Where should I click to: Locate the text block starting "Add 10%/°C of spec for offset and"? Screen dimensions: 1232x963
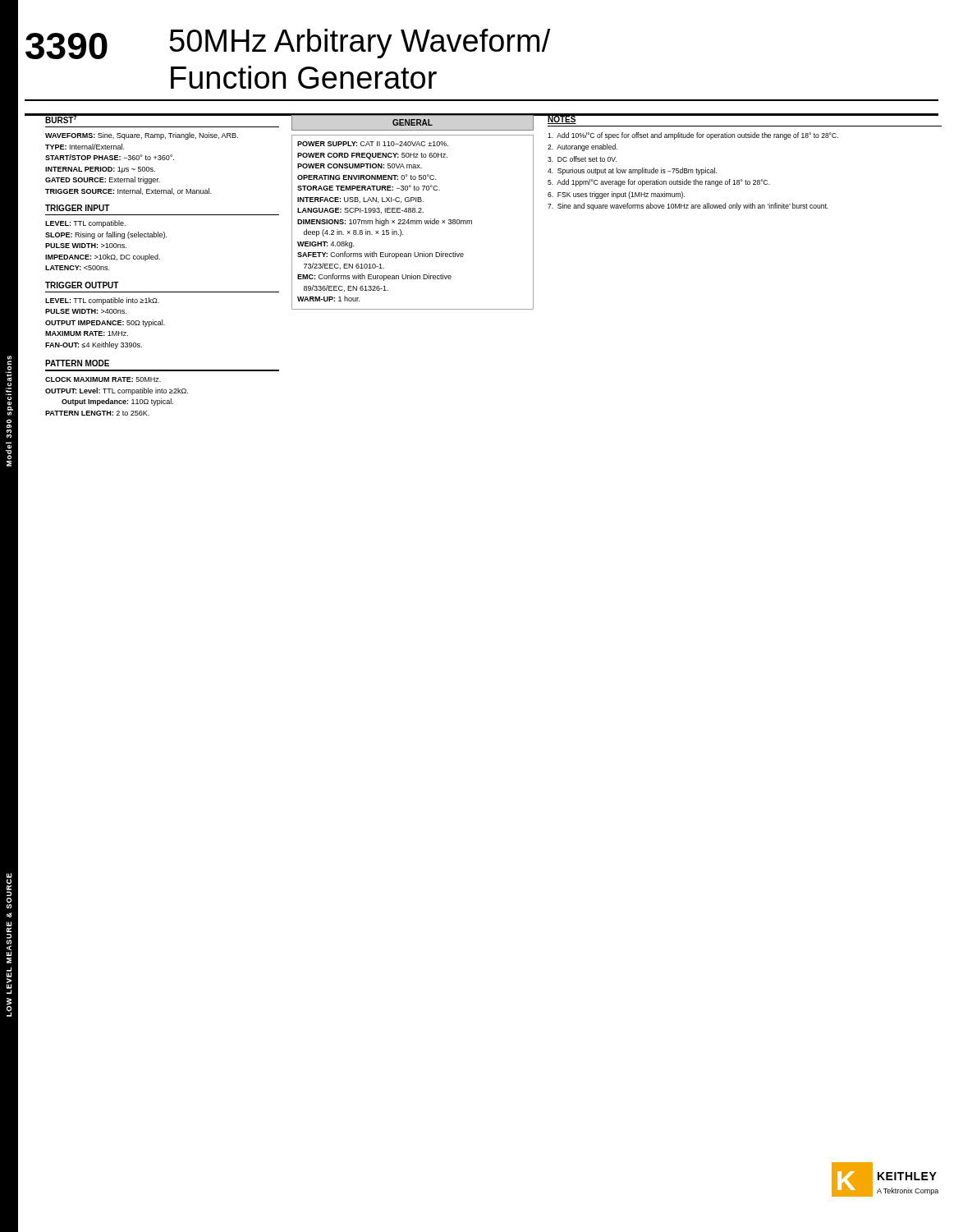coord(693,136)
